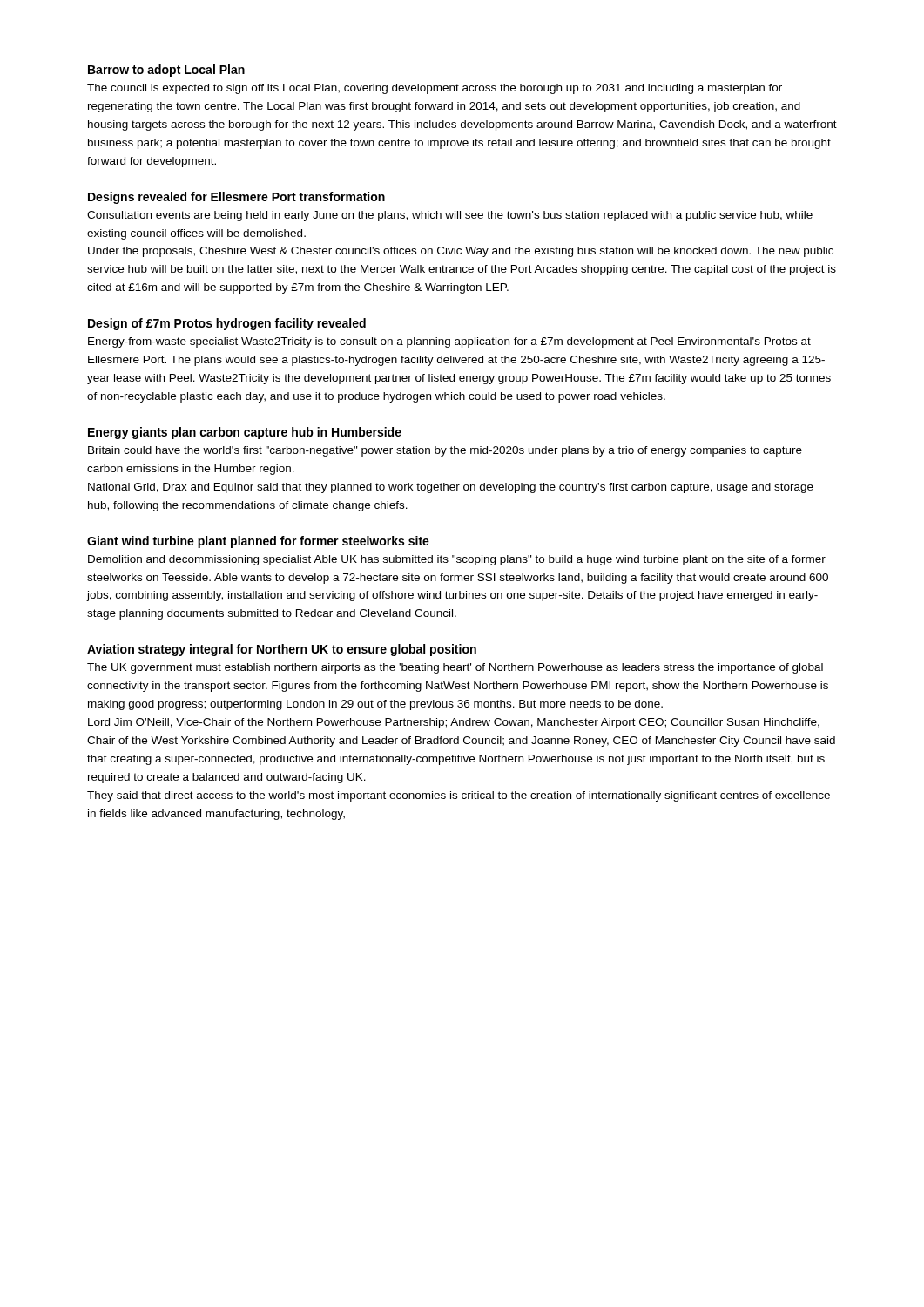Where is the section header that starts "Designs revealed for"?
The image size is (924, 1307).
(236, 197)
